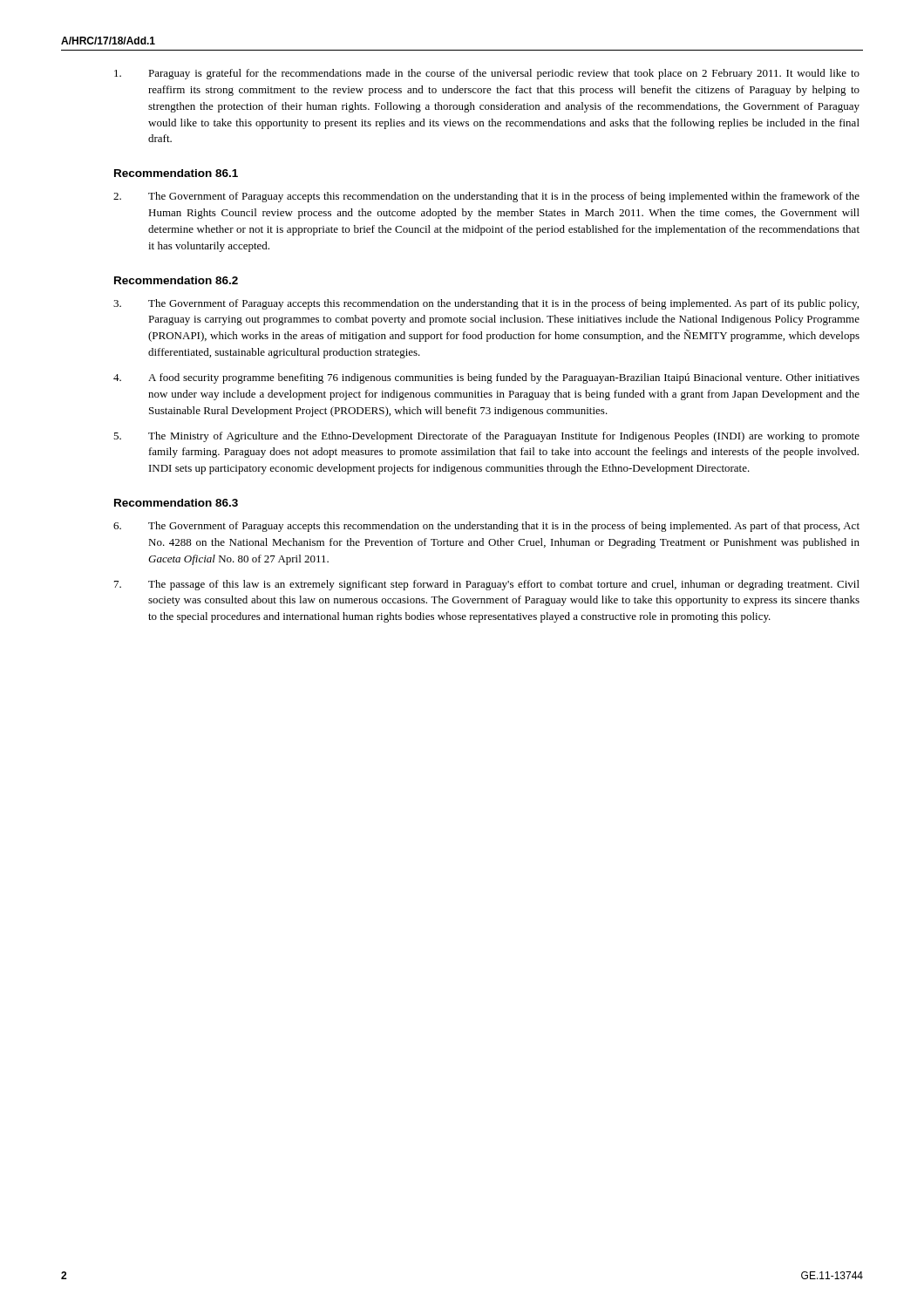Find the text block starting "Recommendation 86.1"

(x=176, y=173)
